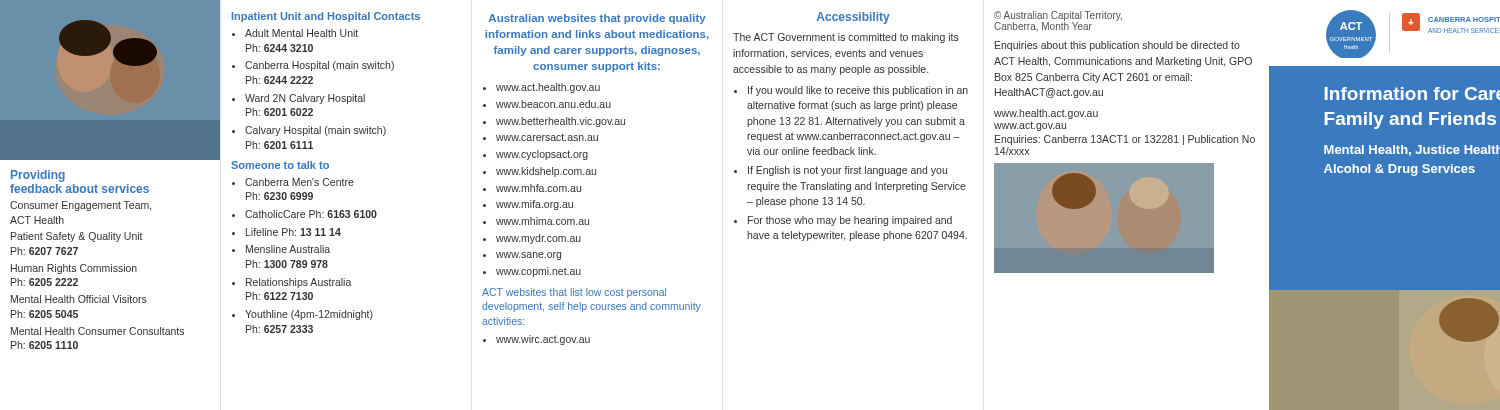Click on the element starting "If you would like to receive this publication"

pos(858,121)
